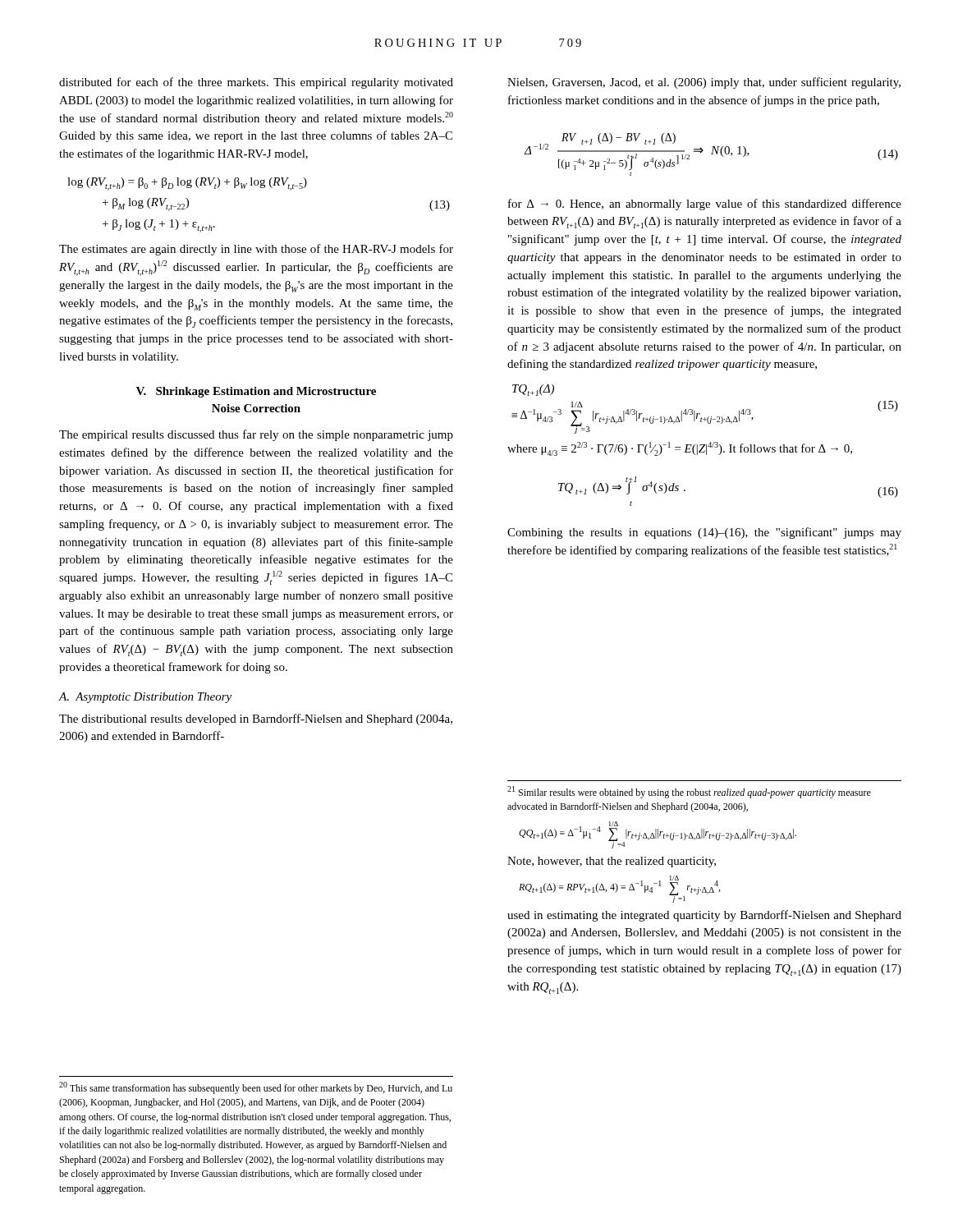
Task: Locate the block starting "TQt+1(Δ) ≡ Δ−1μ4/3−3 1/Δ ∑ j =3"
Action: [704, 408]
